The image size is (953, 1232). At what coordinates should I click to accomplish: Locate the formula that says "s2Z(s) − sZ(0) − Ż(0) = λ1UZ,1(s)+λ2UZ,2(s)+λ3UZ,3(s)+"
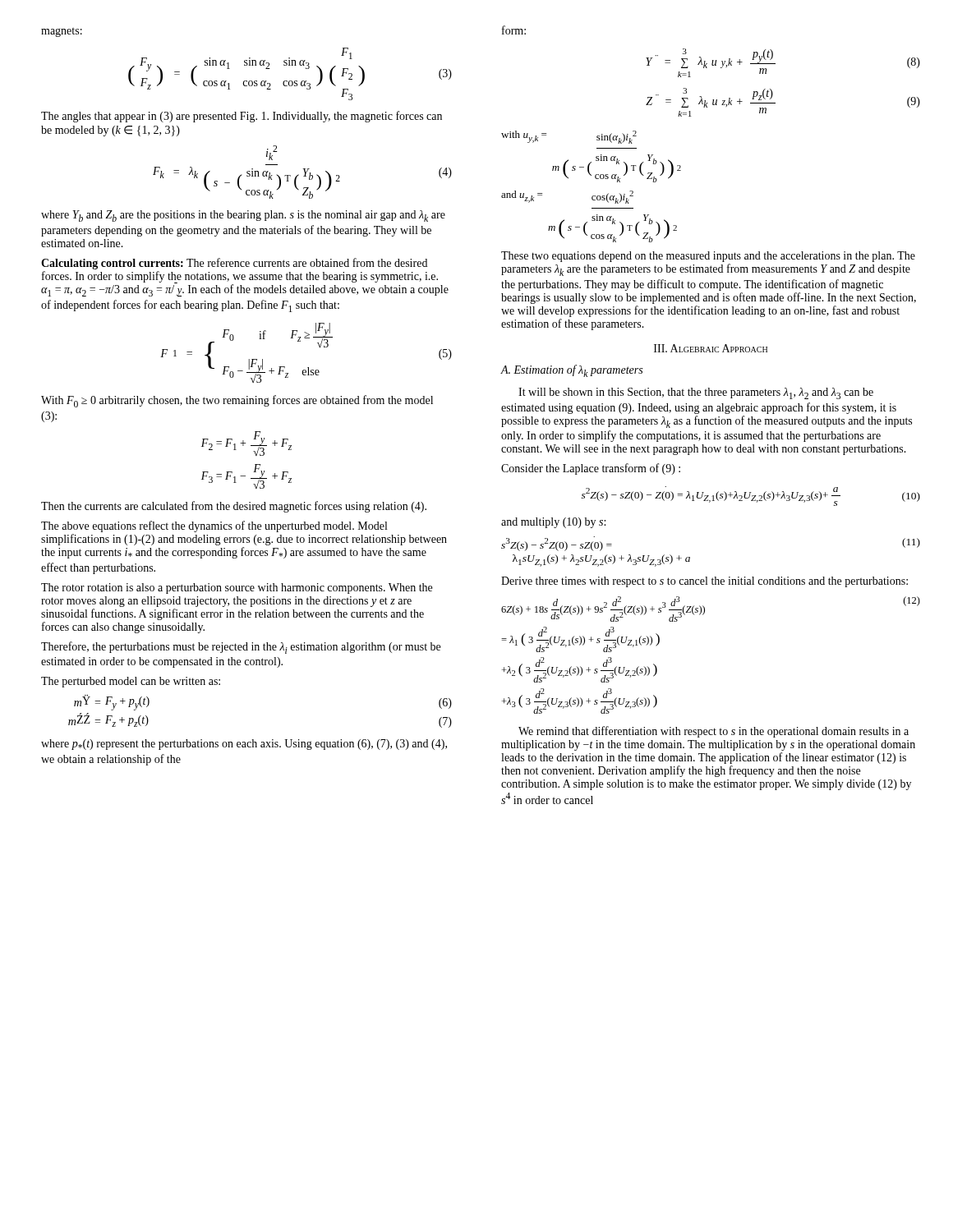pyautogui.click(x=751, y=496)
